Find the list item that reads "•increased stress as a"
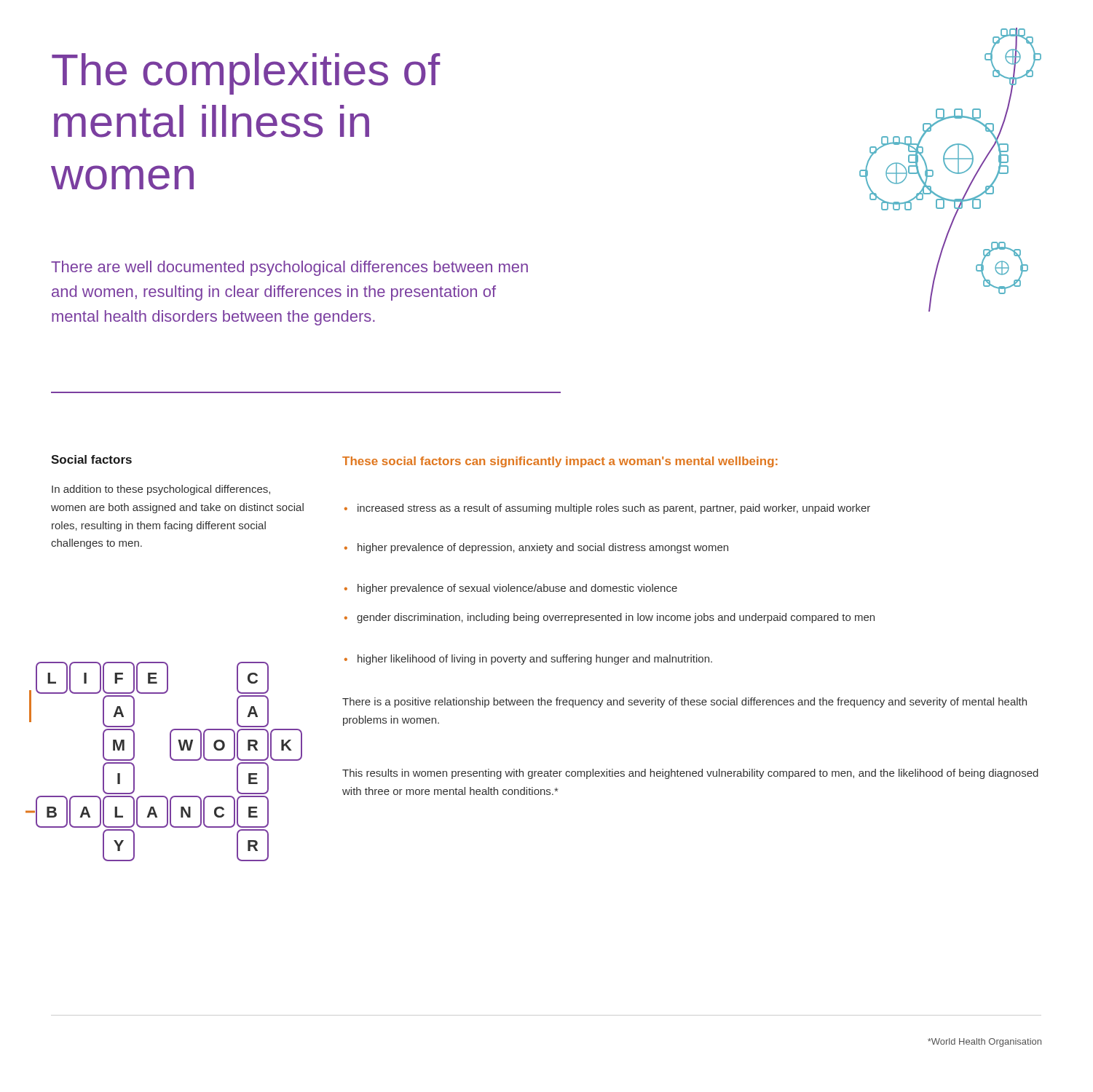Screen dimensions: 1092x1093 692,508
